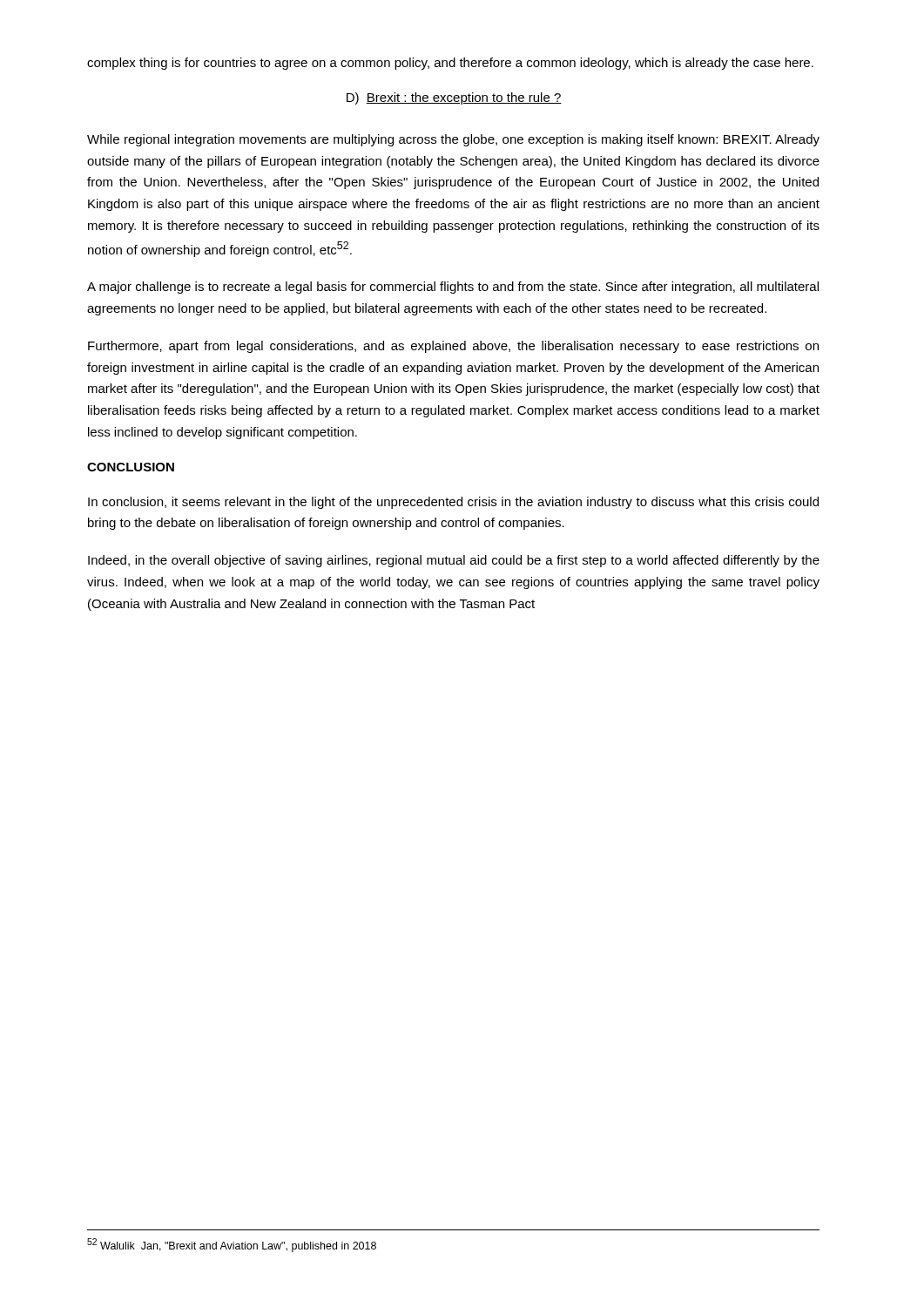Image resolution: width=924 pixels, height=1307 pixels.
Task: Click on the text block that says "While regional integration movements are multiplying"
Action: 453,194
